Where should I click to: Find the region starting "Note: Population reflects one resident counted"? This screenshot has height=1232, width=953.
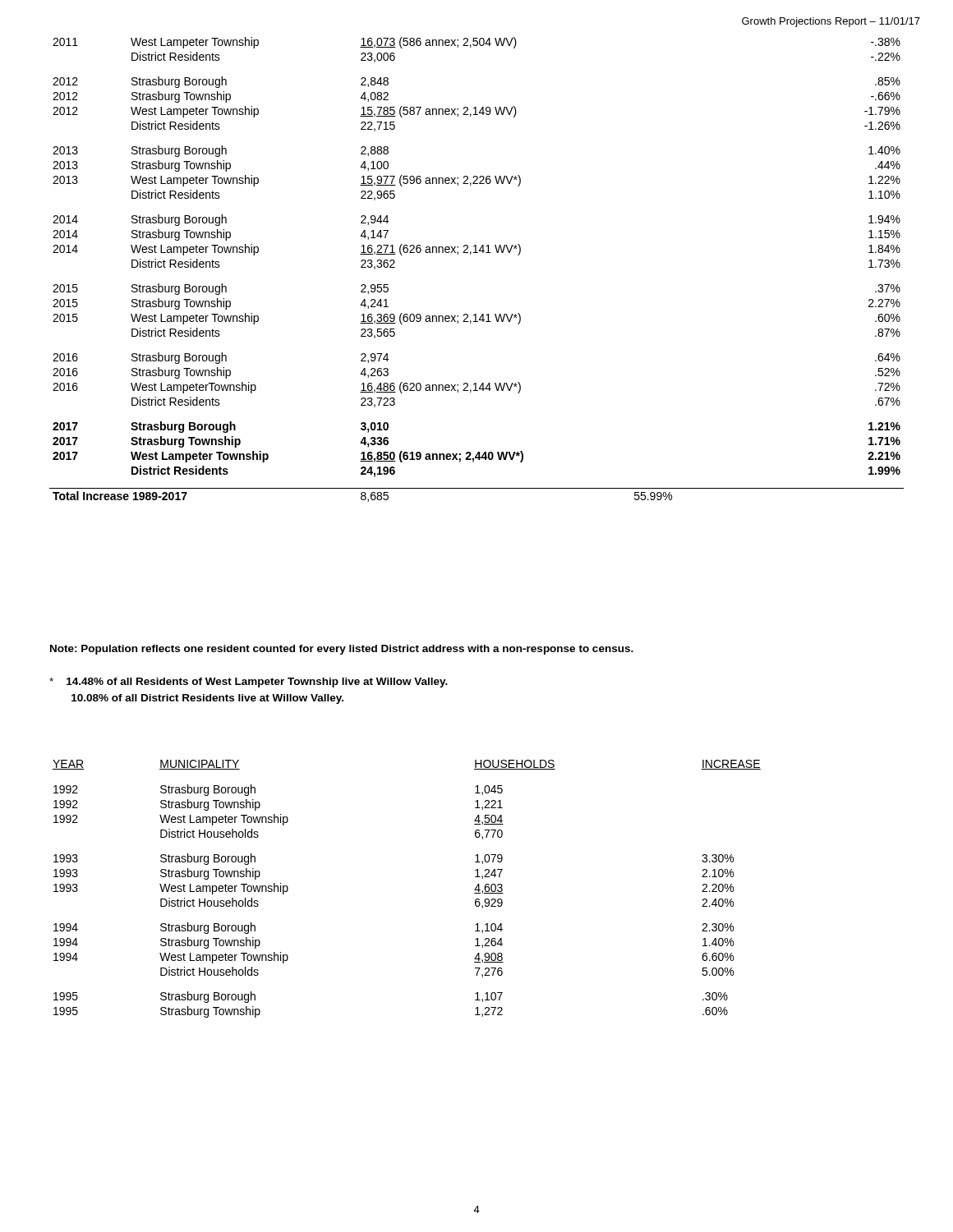(476, 649)
